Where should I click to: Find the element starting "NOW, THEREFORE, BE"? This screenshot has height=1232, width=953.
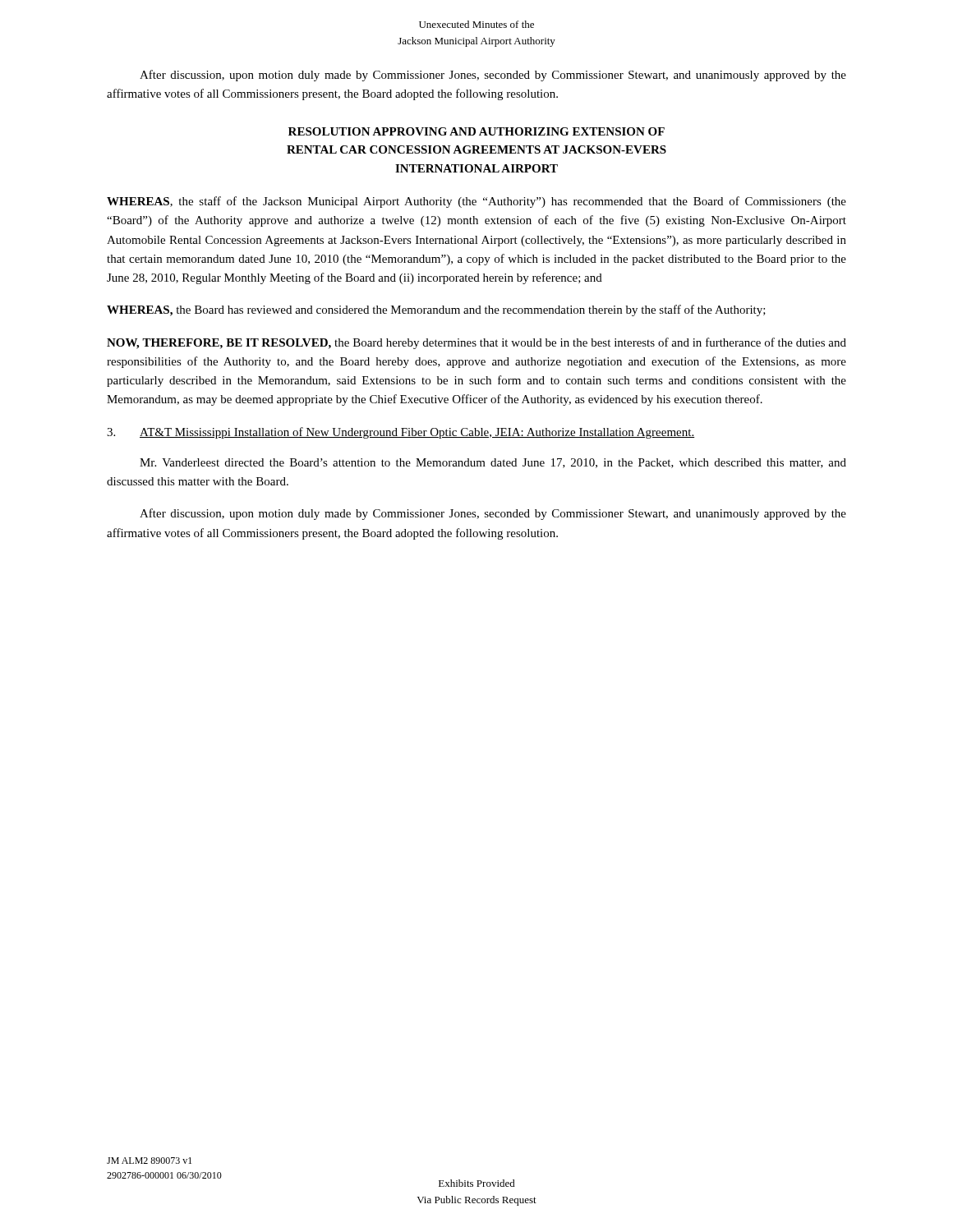click(x=476, y=371)
